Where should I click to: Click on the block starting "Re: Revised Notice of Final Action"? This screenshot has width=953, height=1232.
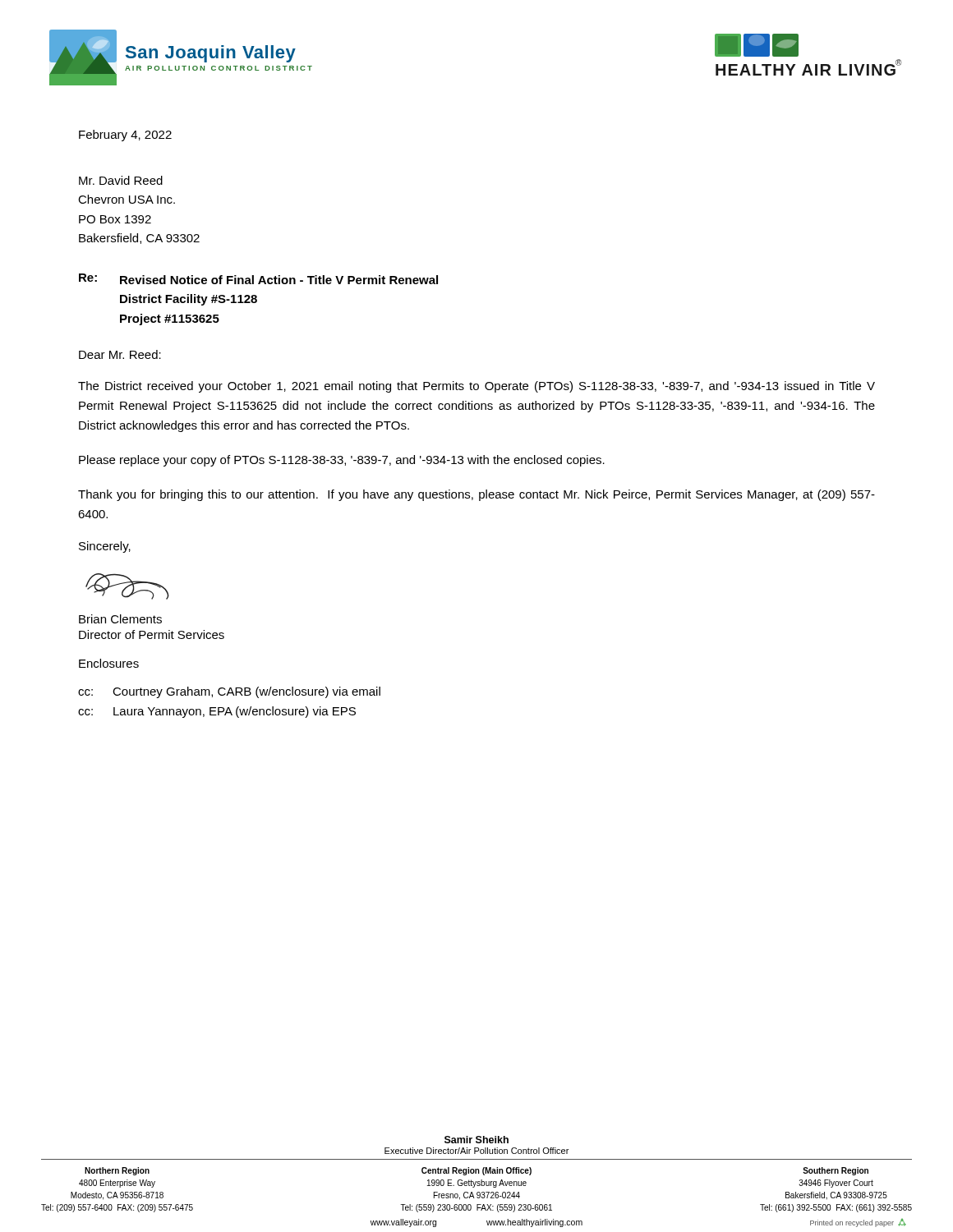click(x=259, y=299)
